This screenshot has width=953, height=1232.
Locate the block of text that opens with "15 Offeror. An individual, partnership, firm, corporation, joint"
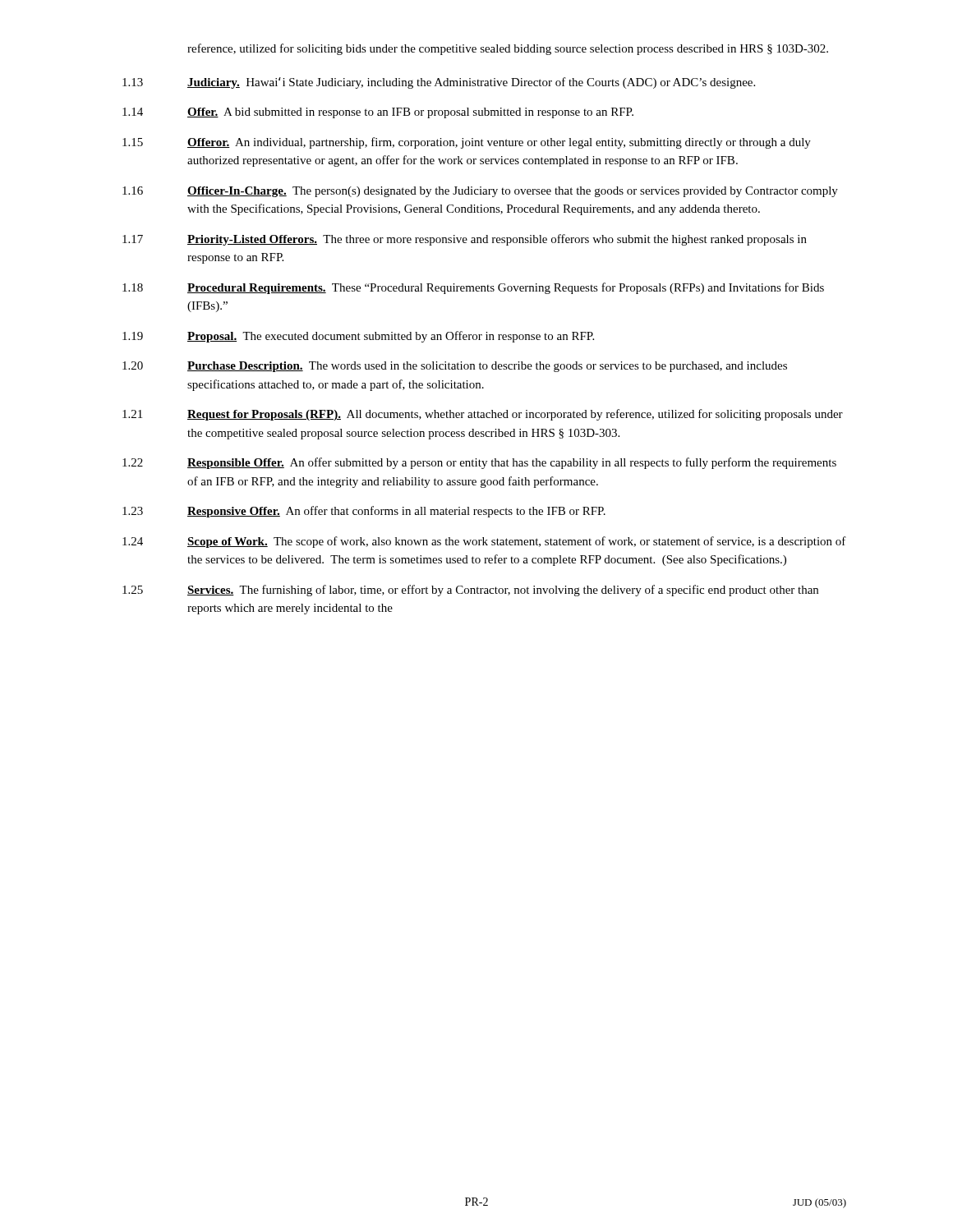coord(484,151)
